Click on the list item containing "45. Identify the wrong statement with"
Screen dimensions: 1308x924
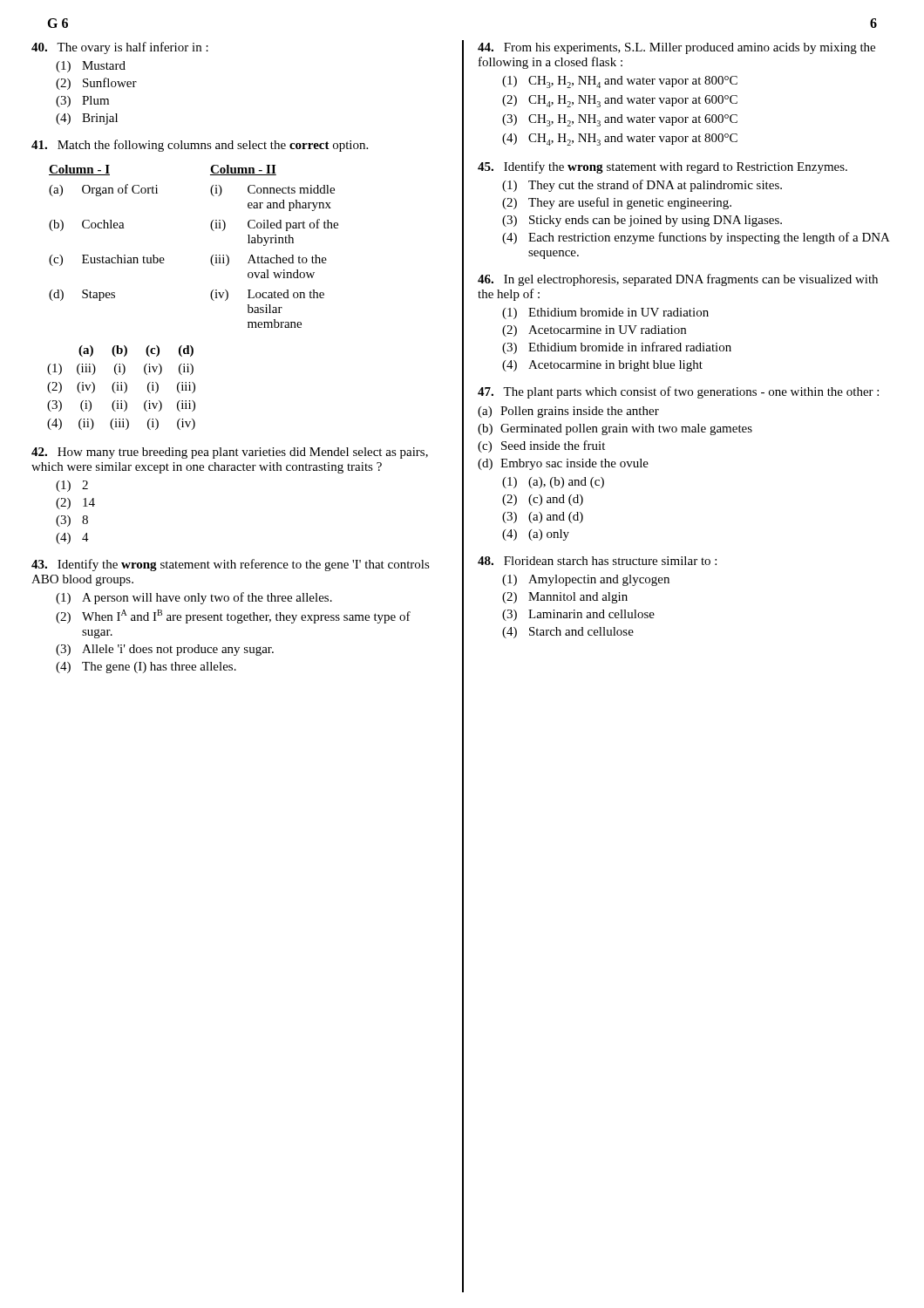tap(685, 210)
